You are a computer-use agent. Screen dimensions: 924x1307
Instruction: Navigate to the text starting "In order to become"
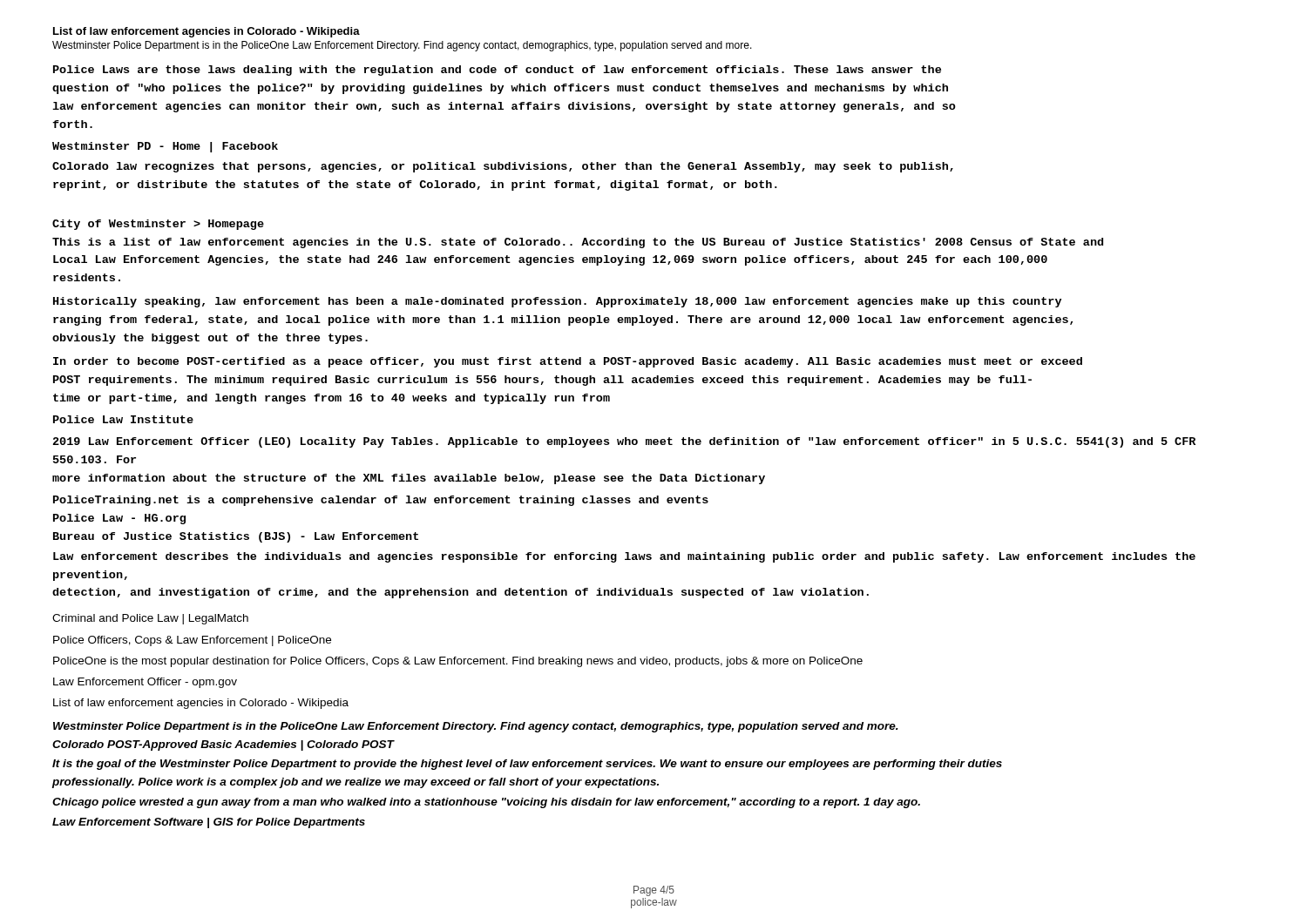coord(654,381)
